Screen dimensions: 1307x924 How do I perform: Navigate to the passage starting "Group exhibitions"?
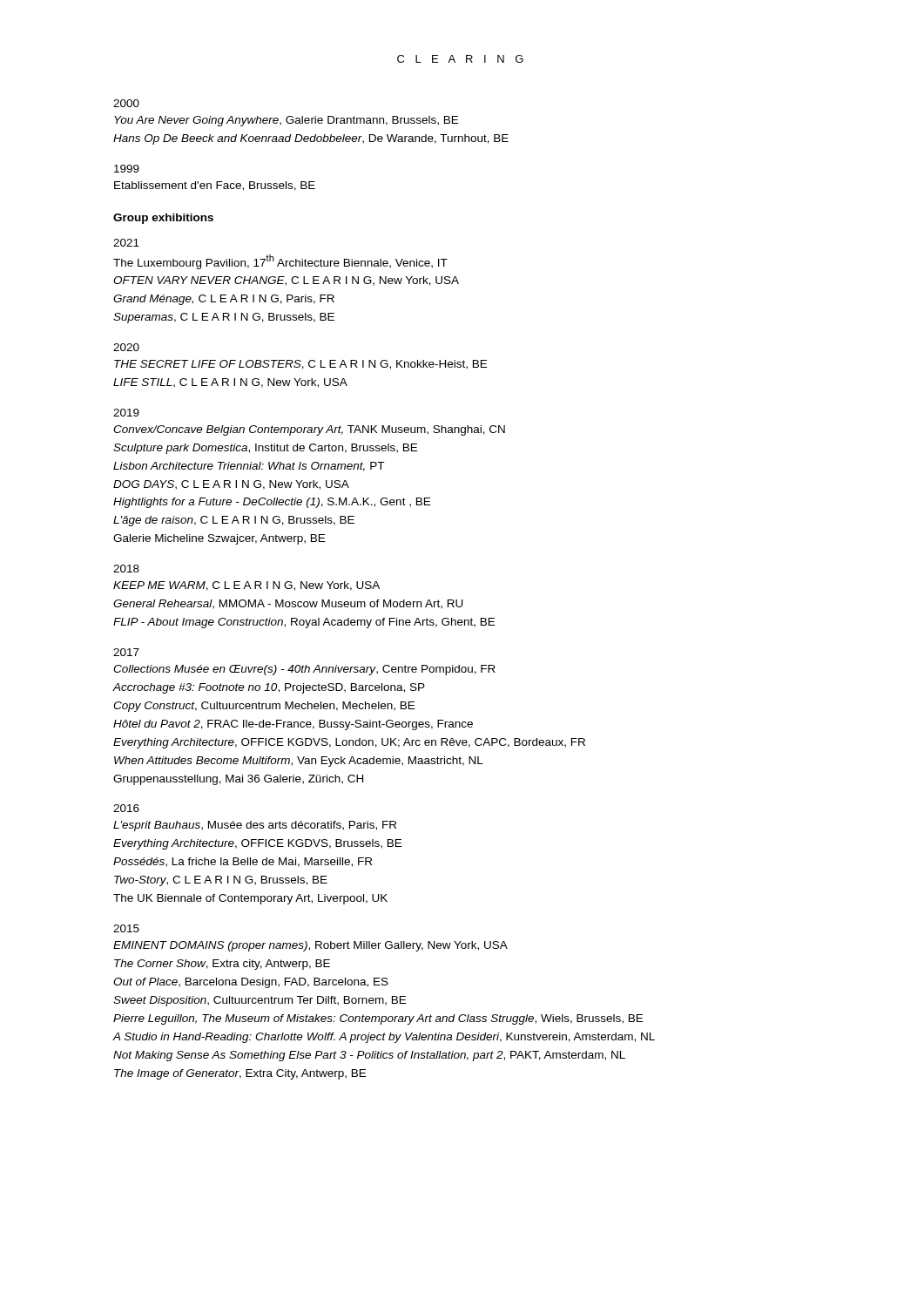pyautogui.click(x=164, y=217)
